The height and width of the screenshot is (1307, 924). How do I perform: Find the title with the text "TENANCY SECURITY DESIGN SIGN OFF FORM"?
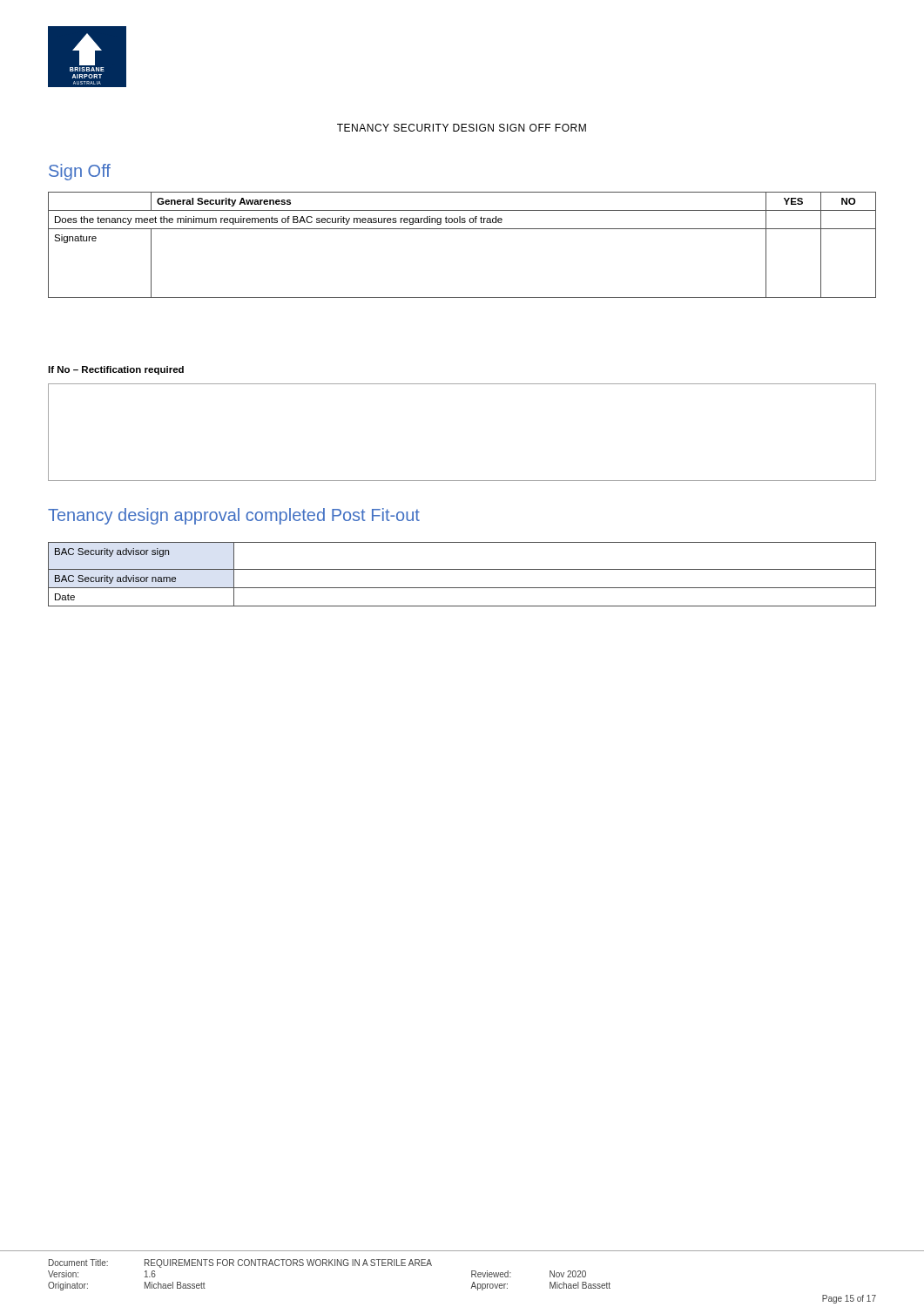pyautogui.click(x=462, y=128)
